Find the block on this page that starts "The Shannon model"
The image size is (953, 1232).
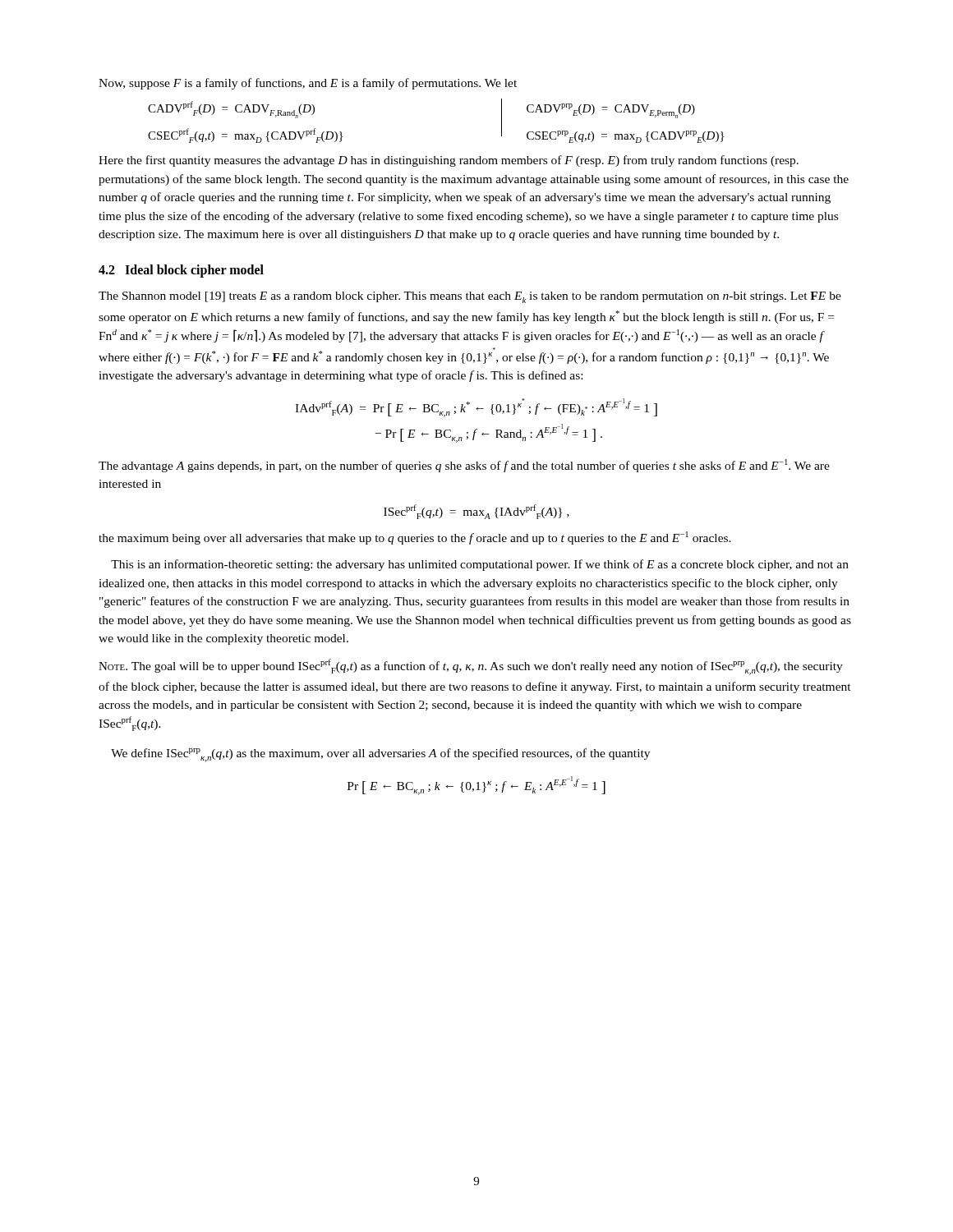[x=470, y=335]
